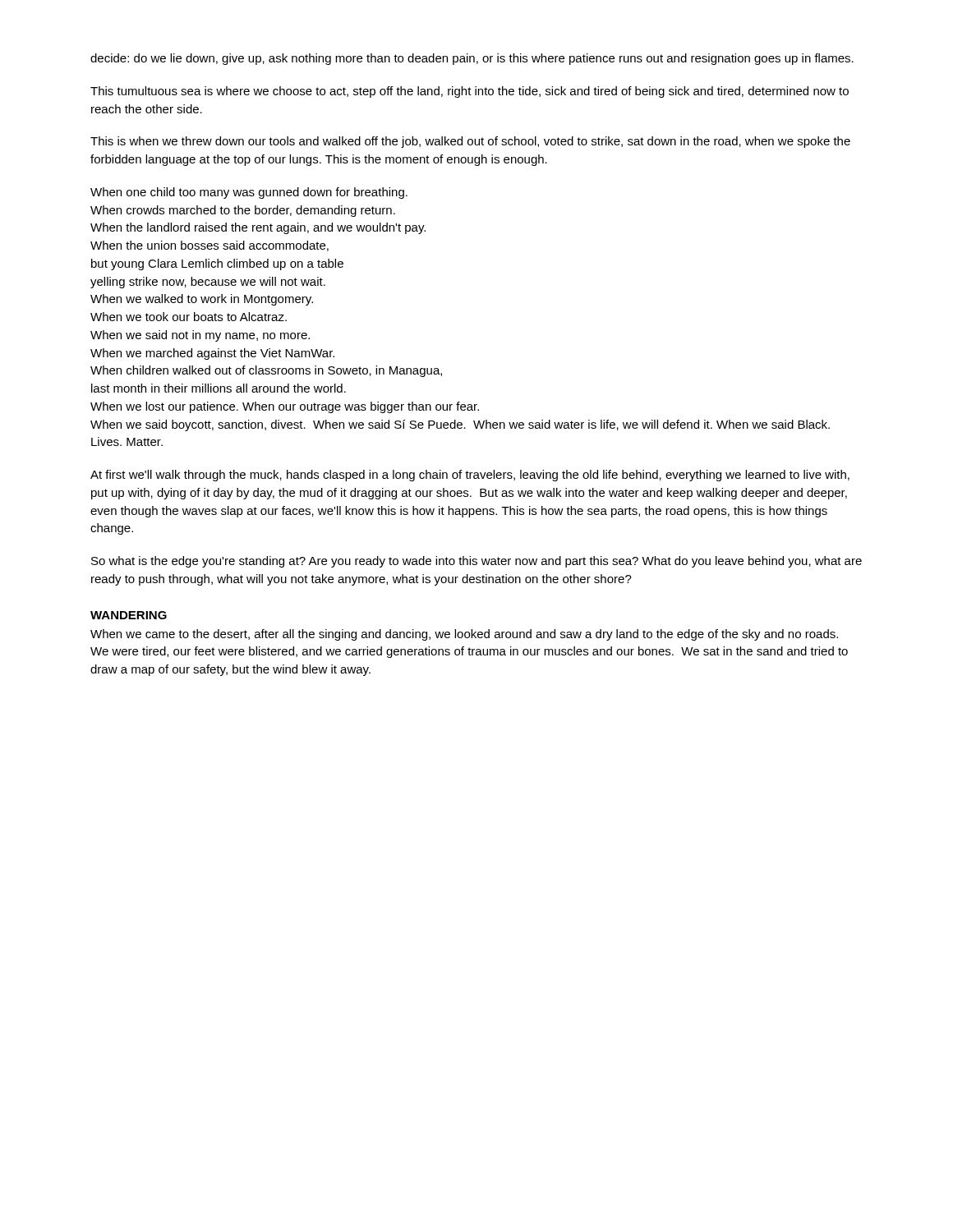Select the element starting "When one child too many"
The image size is (953, 1232).
(x=249, y=193)
